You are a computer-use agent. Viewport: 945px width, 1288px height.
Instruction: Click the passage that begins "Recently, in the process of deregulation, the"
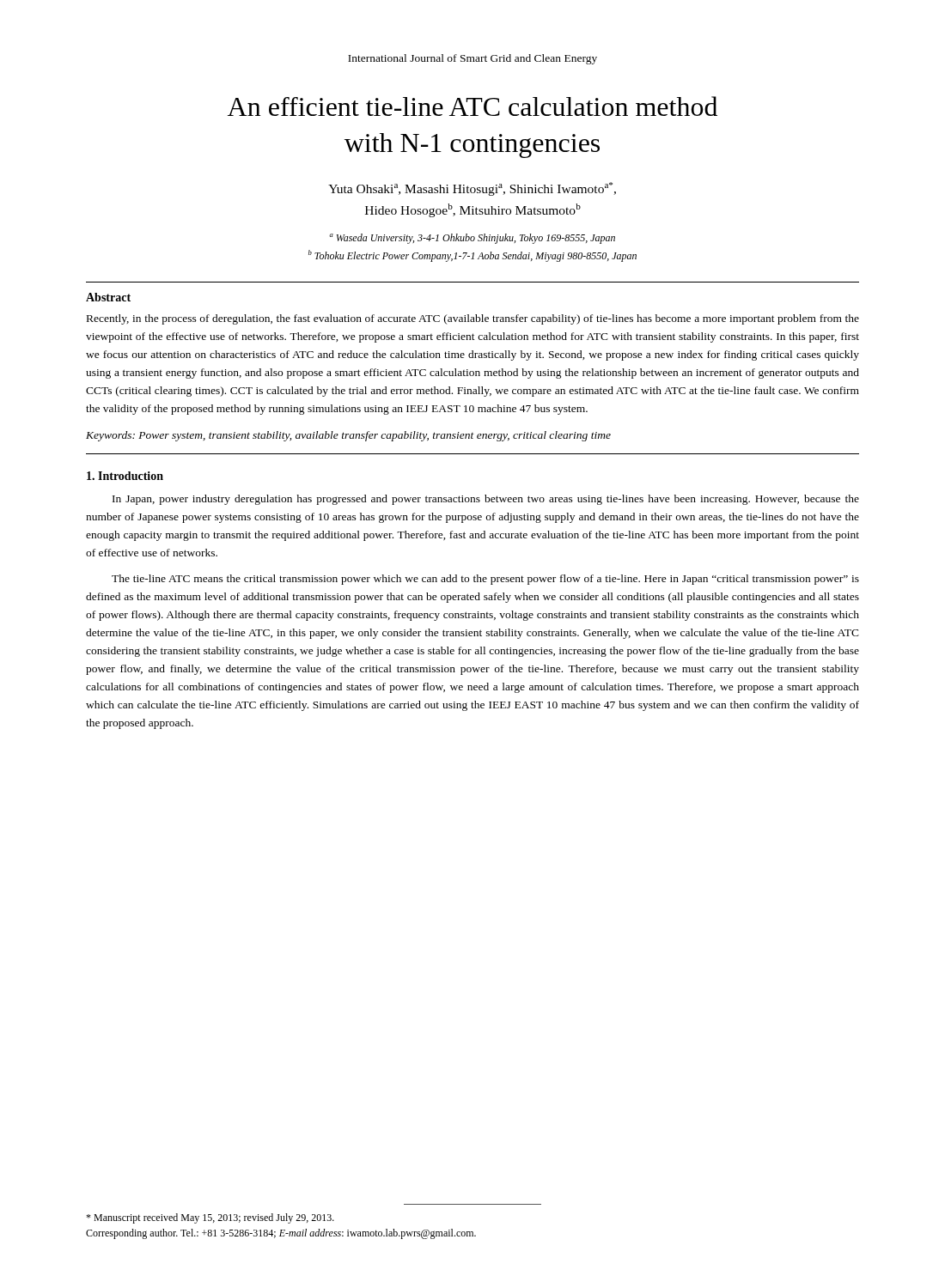[472, 363]
